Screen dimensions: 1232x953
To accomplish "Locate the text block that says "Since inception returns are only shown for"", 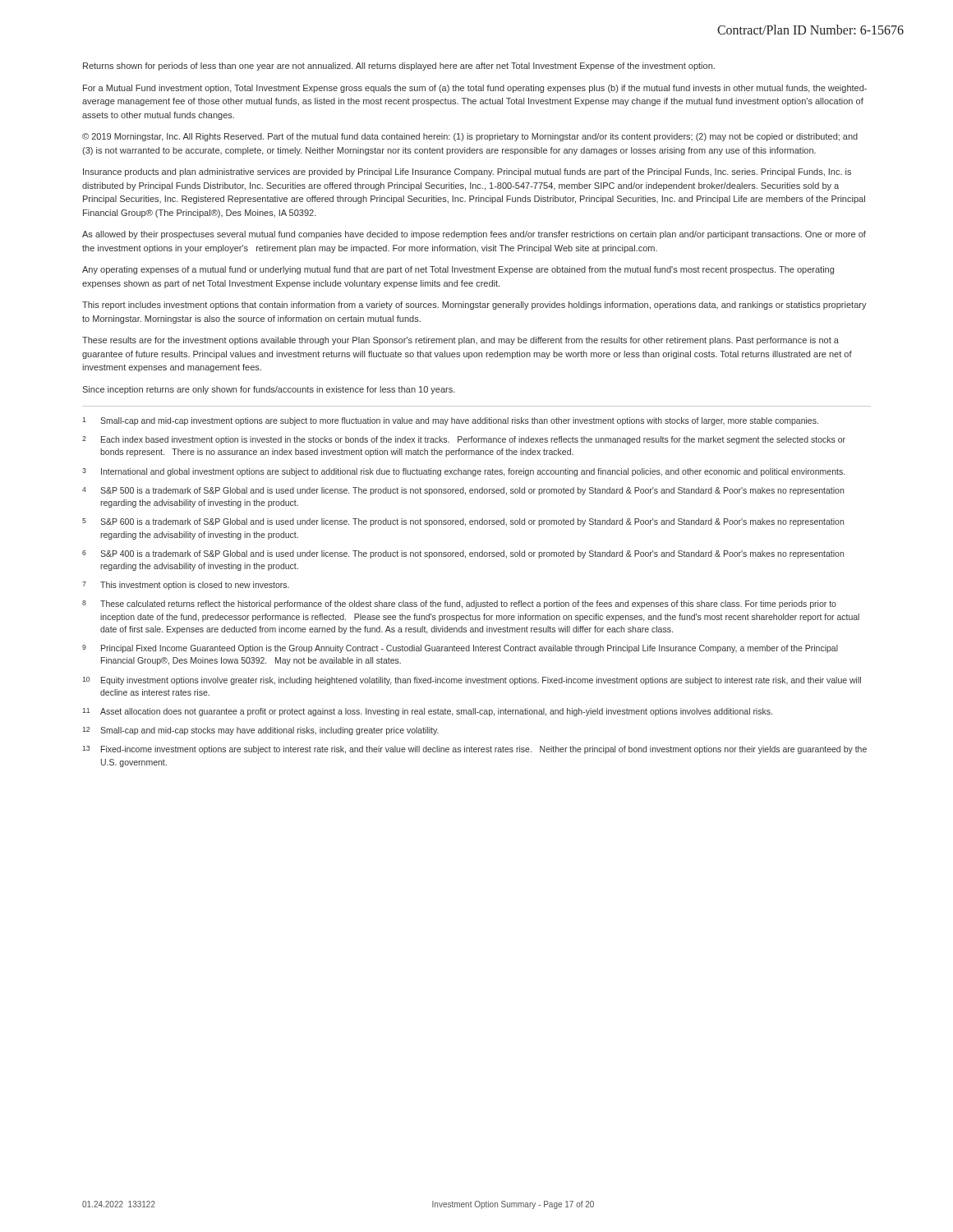I will [269, 389].
